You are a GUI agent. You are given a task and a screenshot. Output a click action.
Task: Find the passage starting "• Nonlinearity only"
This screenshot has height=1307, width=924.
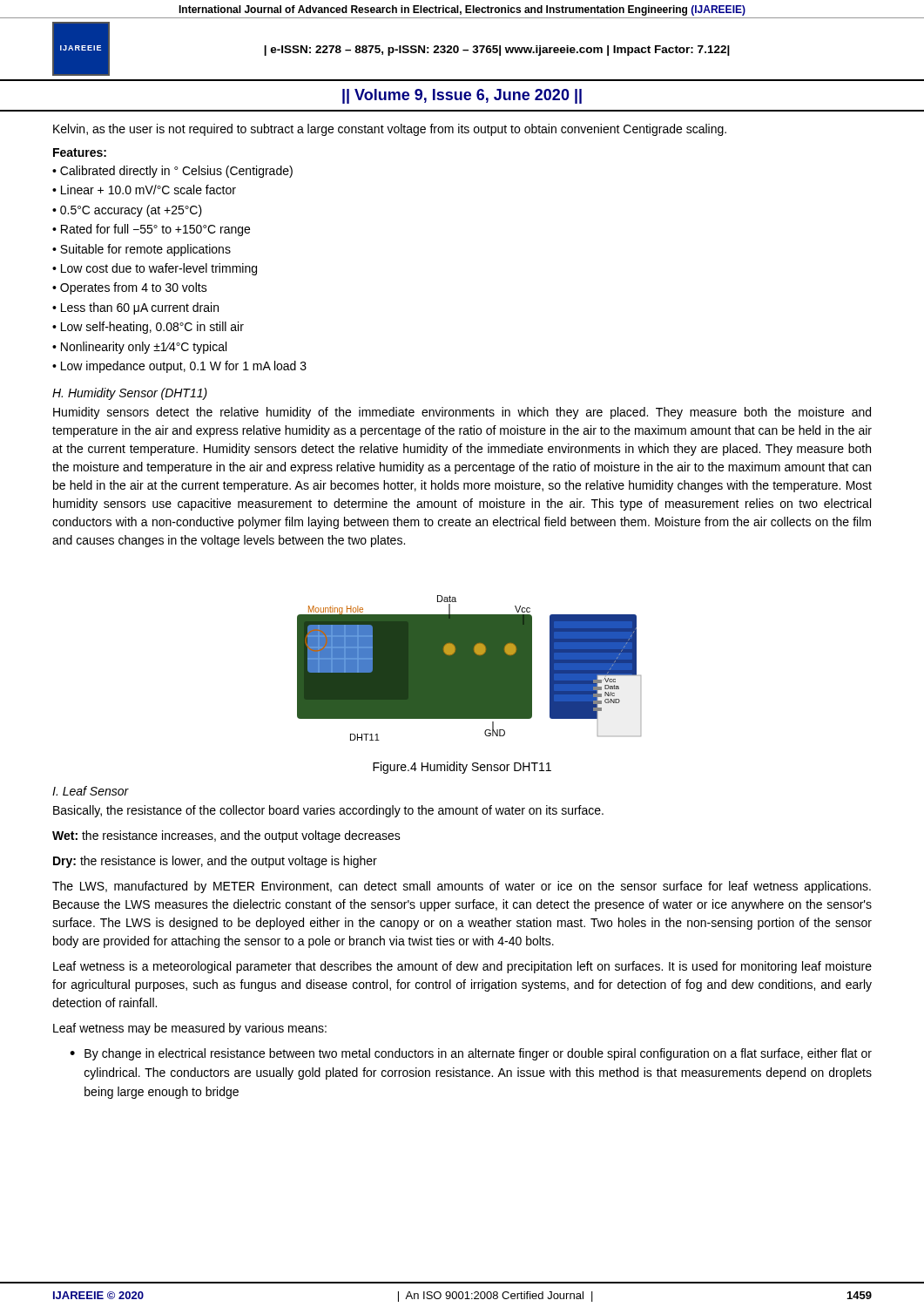pos(140,346)
